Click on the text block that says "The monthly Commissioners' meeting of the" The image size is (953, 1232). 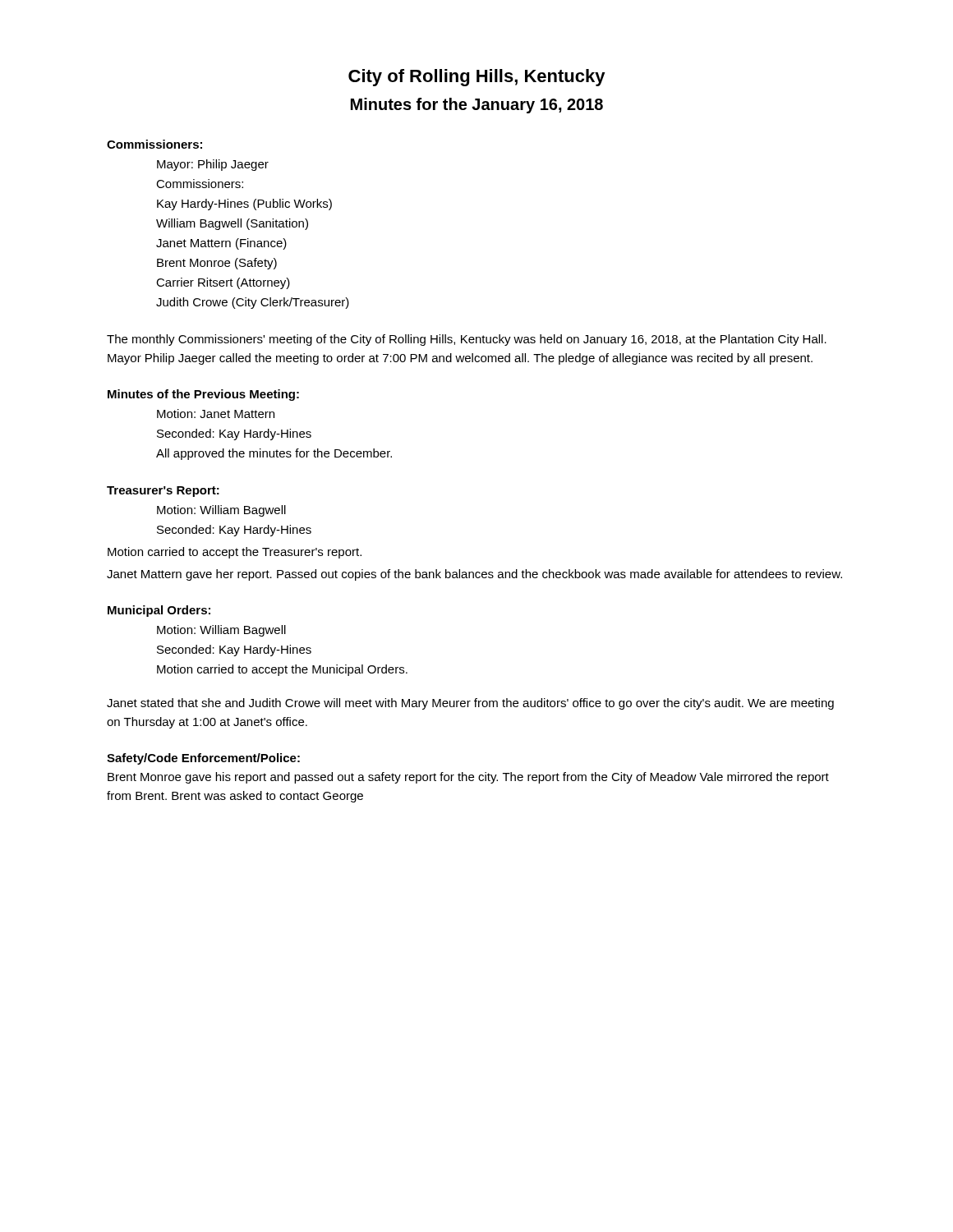pyautogui.click(x=467, y=348)
